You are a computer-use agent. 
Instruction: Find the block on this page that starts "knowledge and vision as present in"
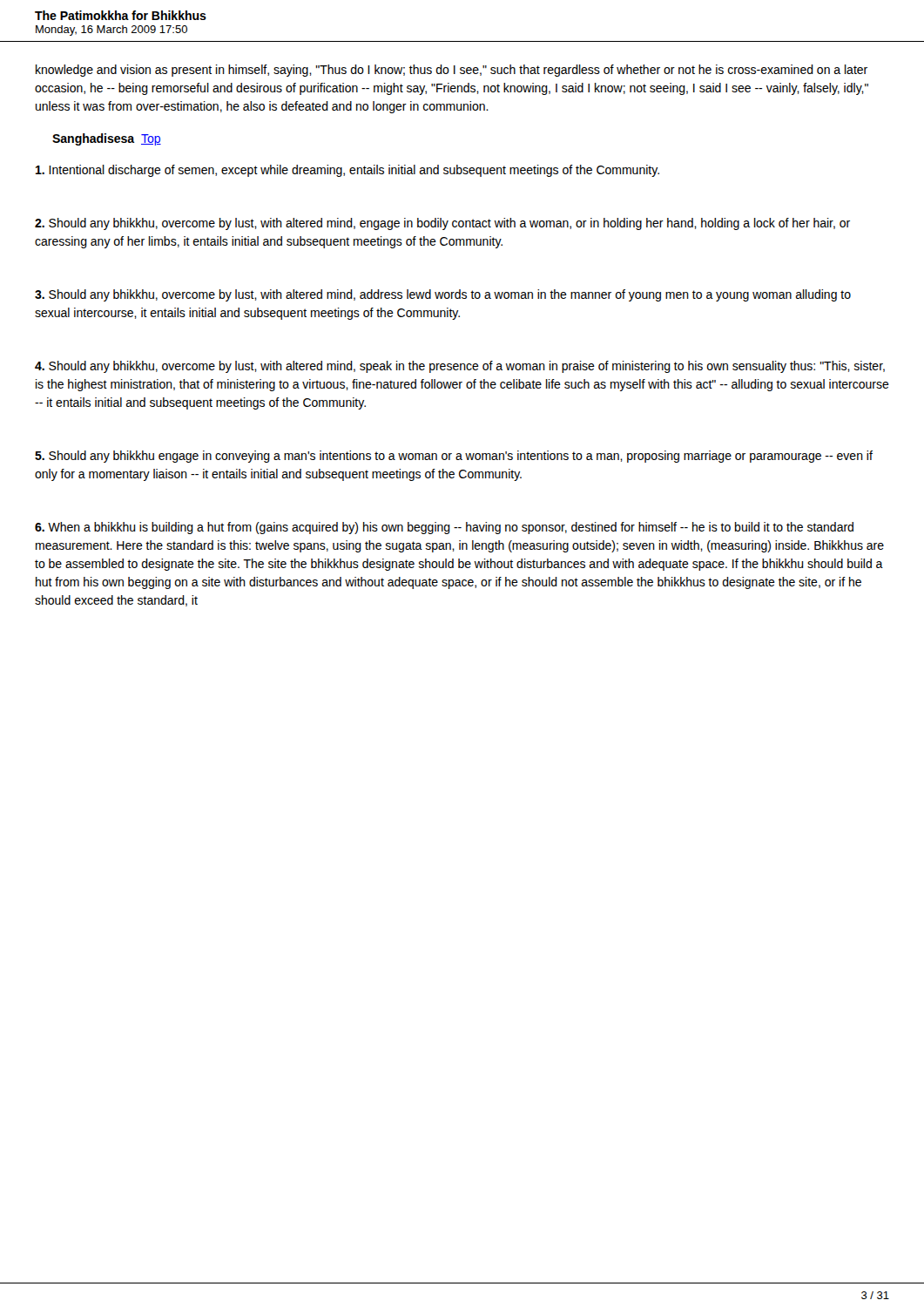pyautogui.click(x=452, y=88)
